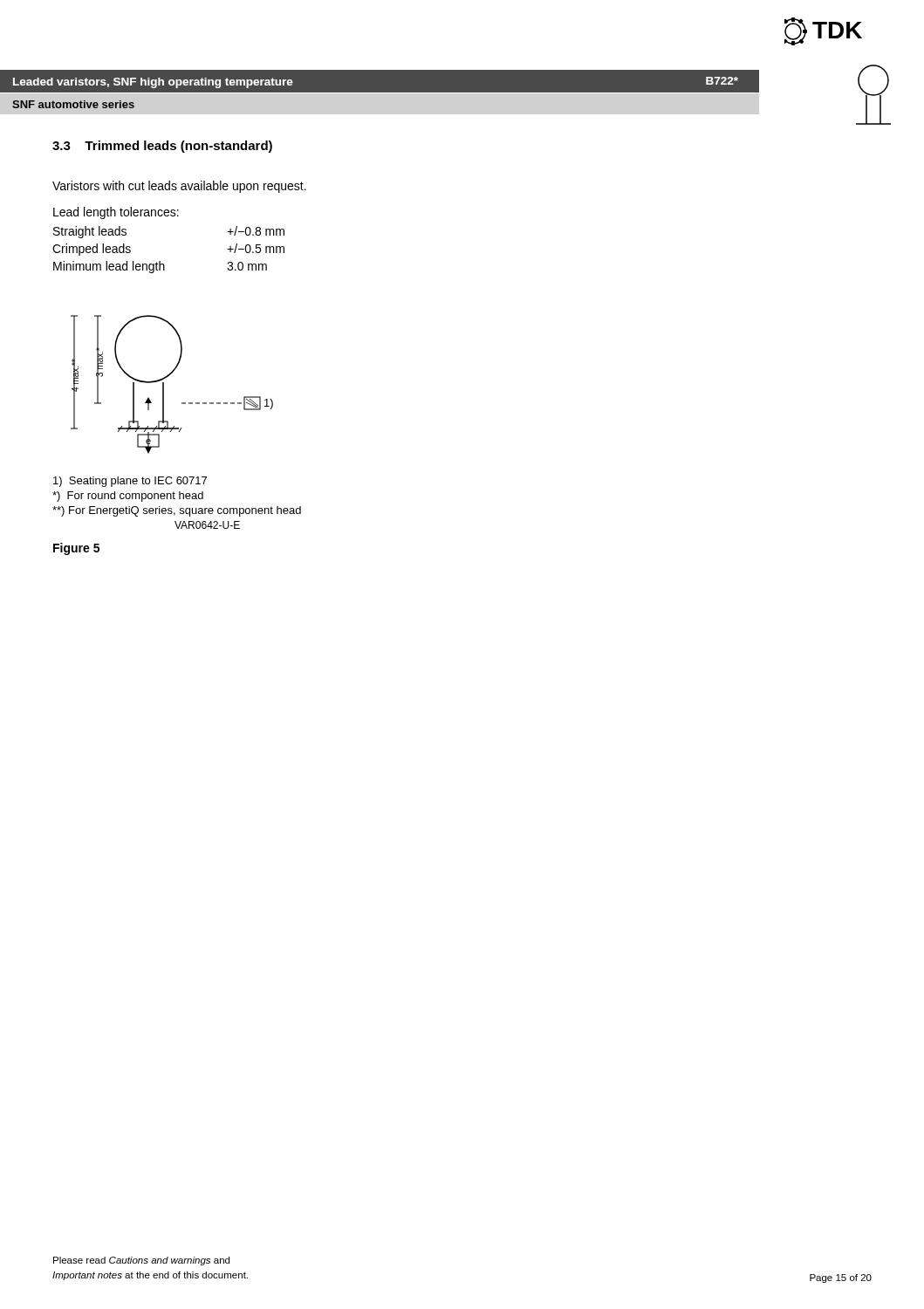The image size is (924, 1309).
Task: Click on the text that reads "Lead length tolerances:"
Action: pos(116,212)
